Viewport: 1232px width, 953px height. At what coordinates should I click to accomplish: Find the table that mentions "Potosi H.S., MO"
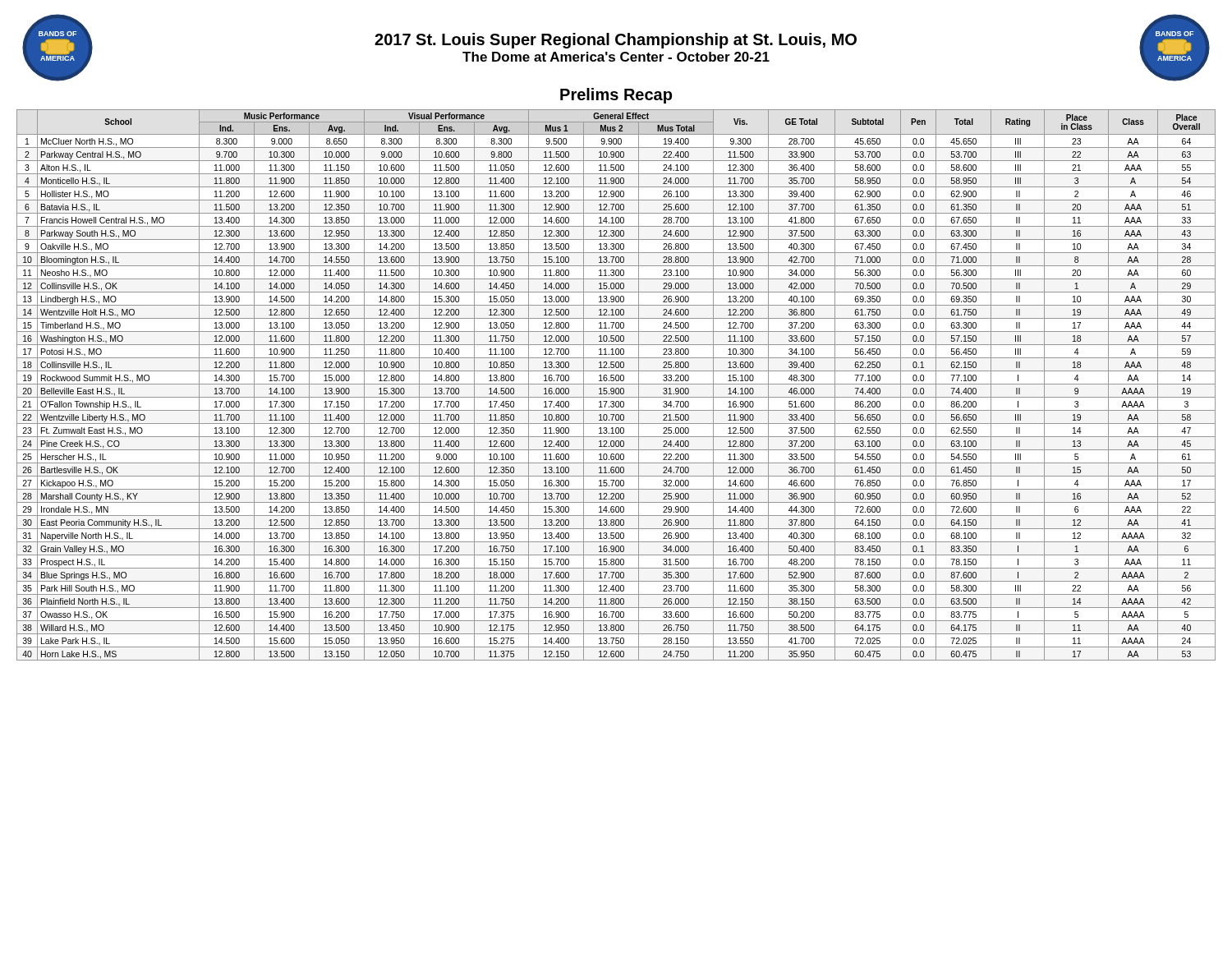(616, 385)
